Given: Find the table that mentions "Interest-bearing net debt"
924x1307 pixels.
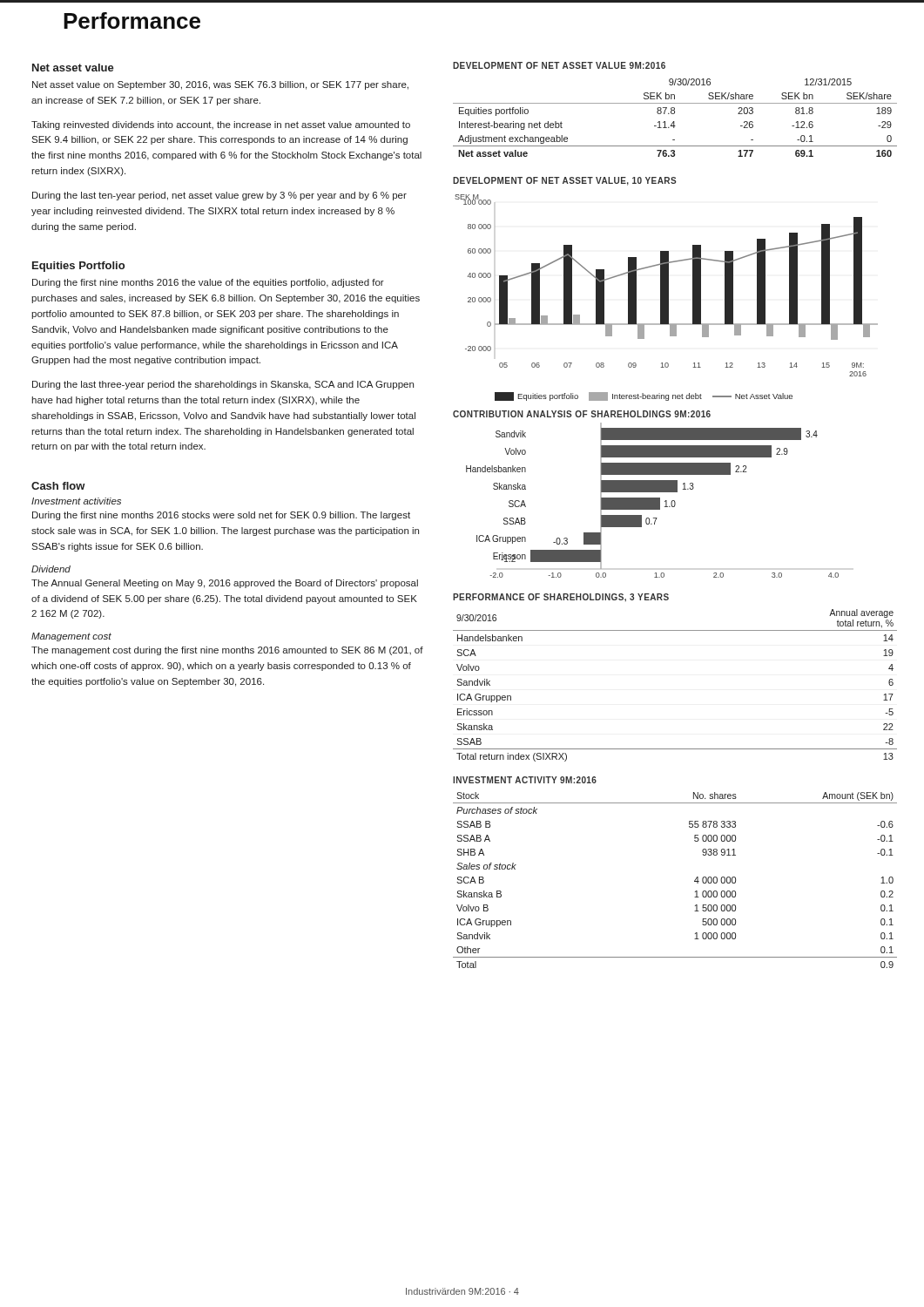Looking at the screenshot, I should coord(675,118).
